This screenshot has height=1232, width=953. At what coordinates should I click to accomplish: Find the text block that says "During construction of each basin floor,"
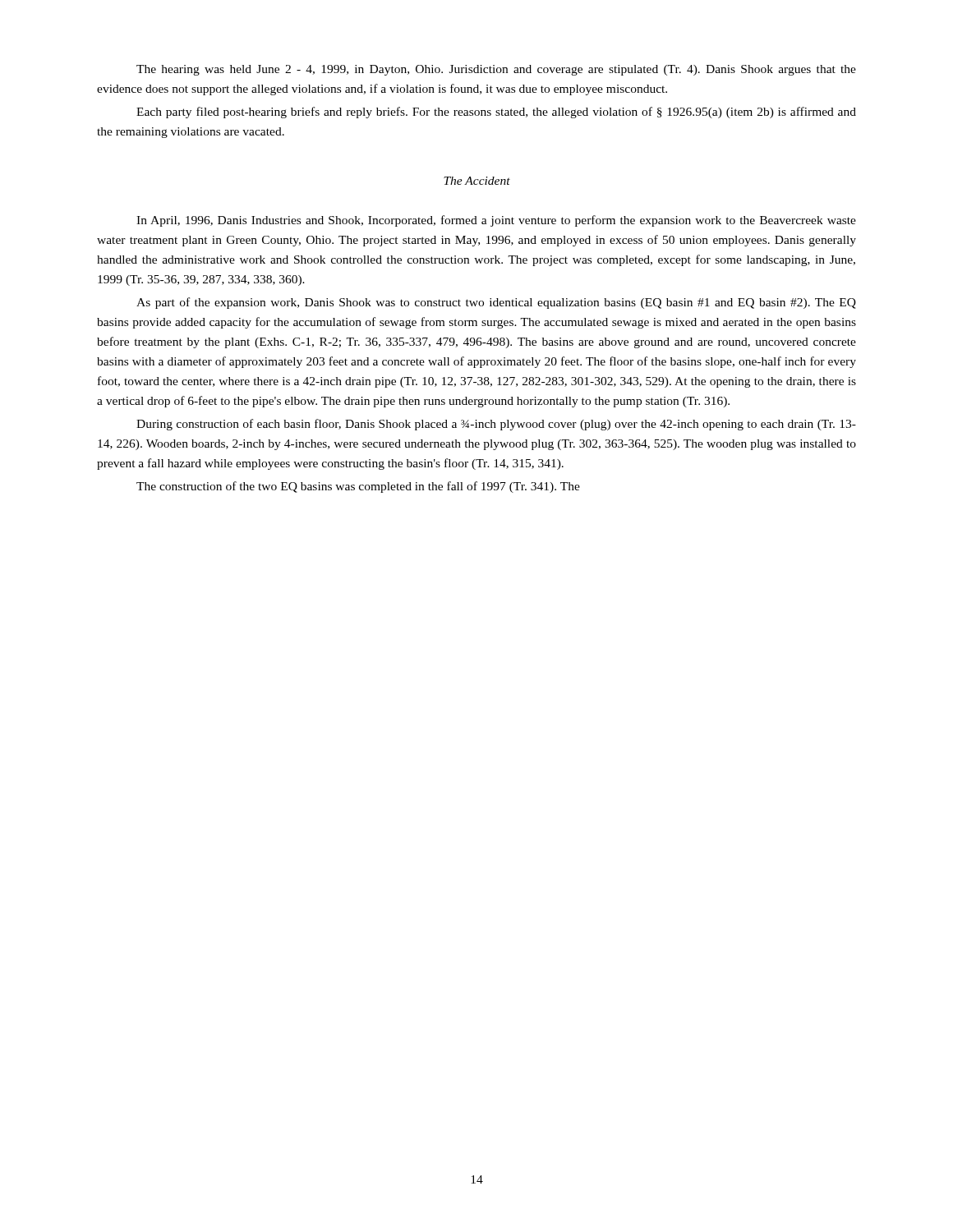coord(476,444)
